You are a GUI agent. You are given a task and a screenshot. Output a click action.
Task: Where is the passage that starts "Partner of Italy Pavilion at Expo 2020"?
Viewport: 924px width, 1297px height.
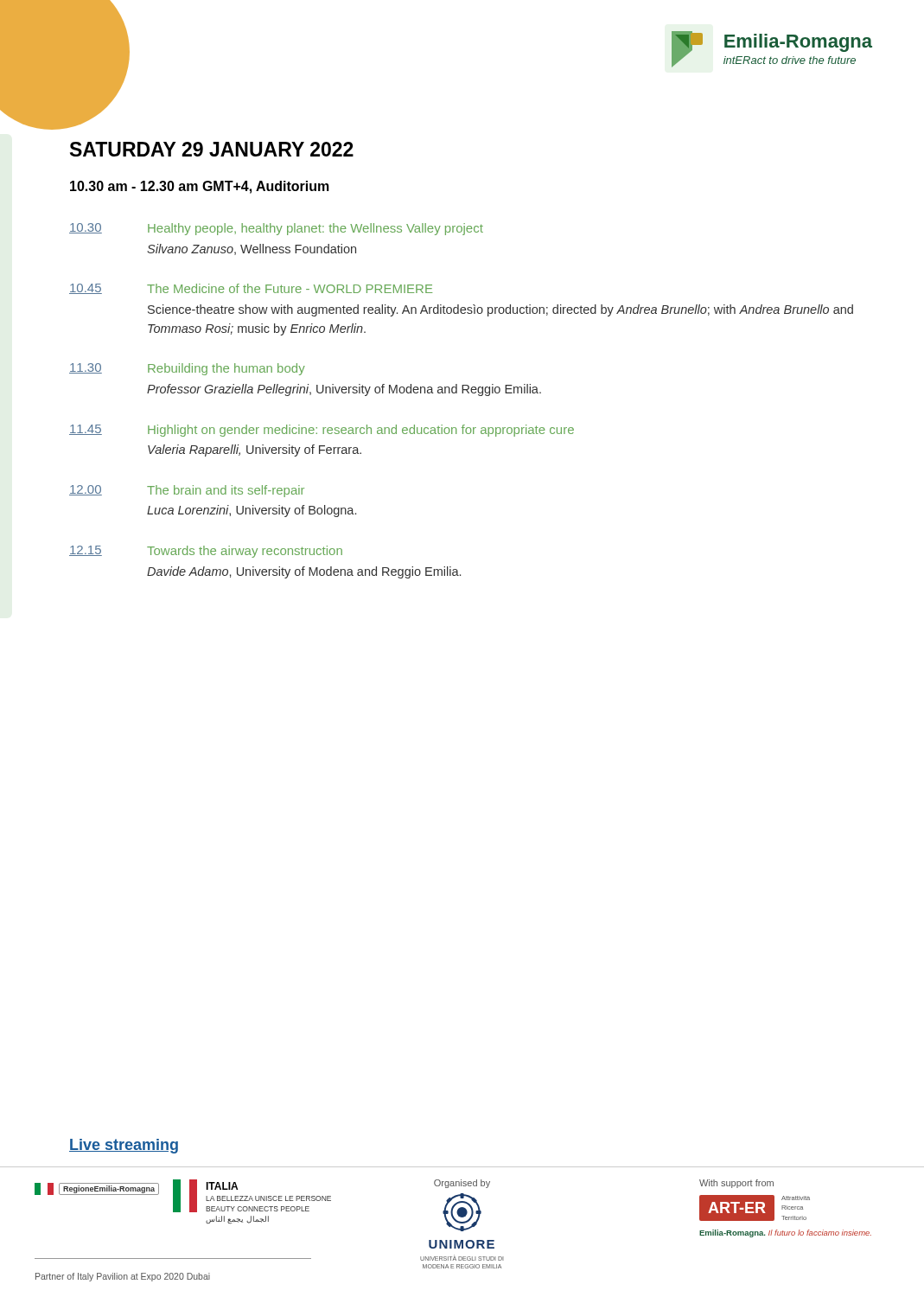coord(122,1276)
